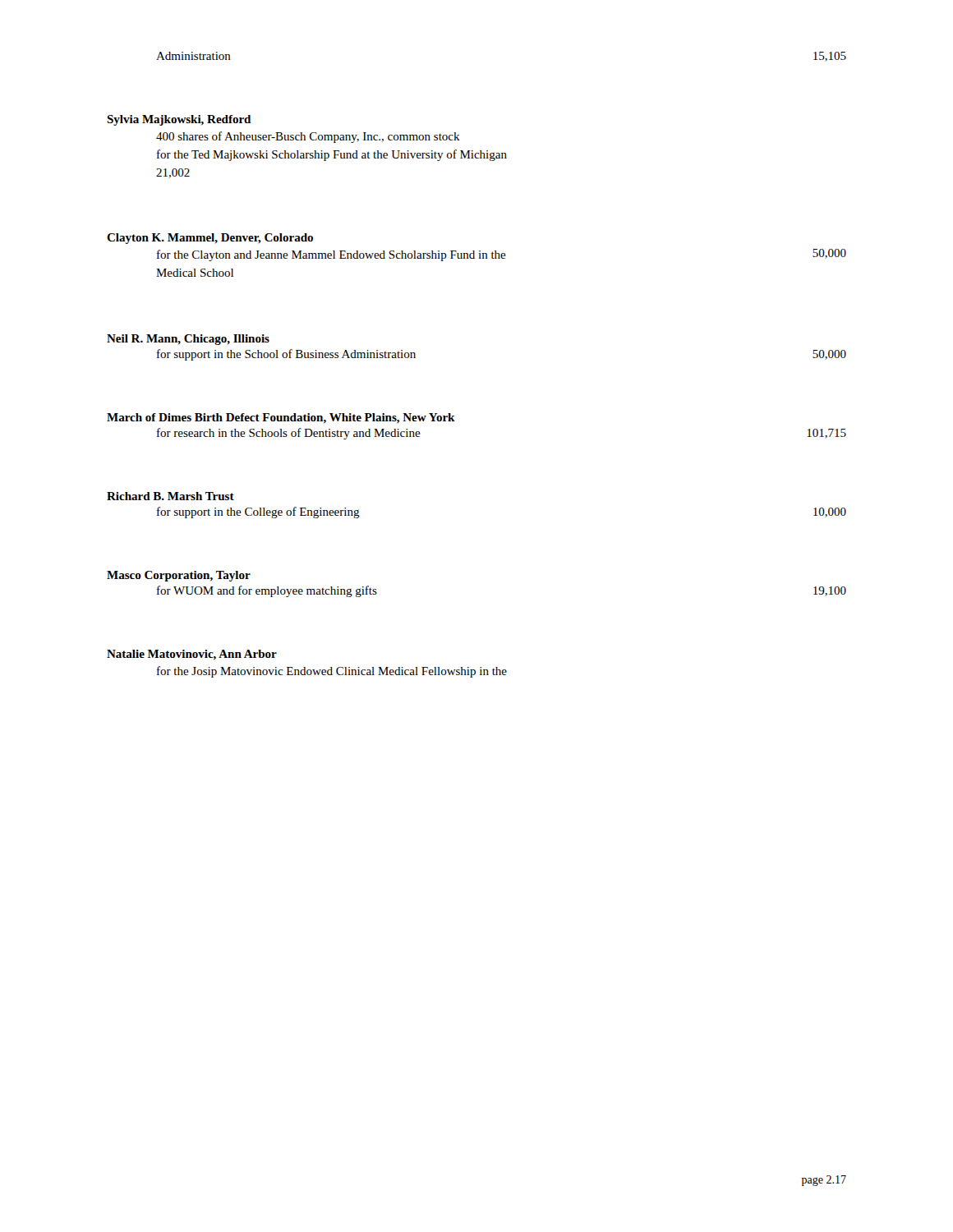Point to the text starting "for research in the Schools of"
The width and height of the screenshot is (953, 1232).
[292, 433]
